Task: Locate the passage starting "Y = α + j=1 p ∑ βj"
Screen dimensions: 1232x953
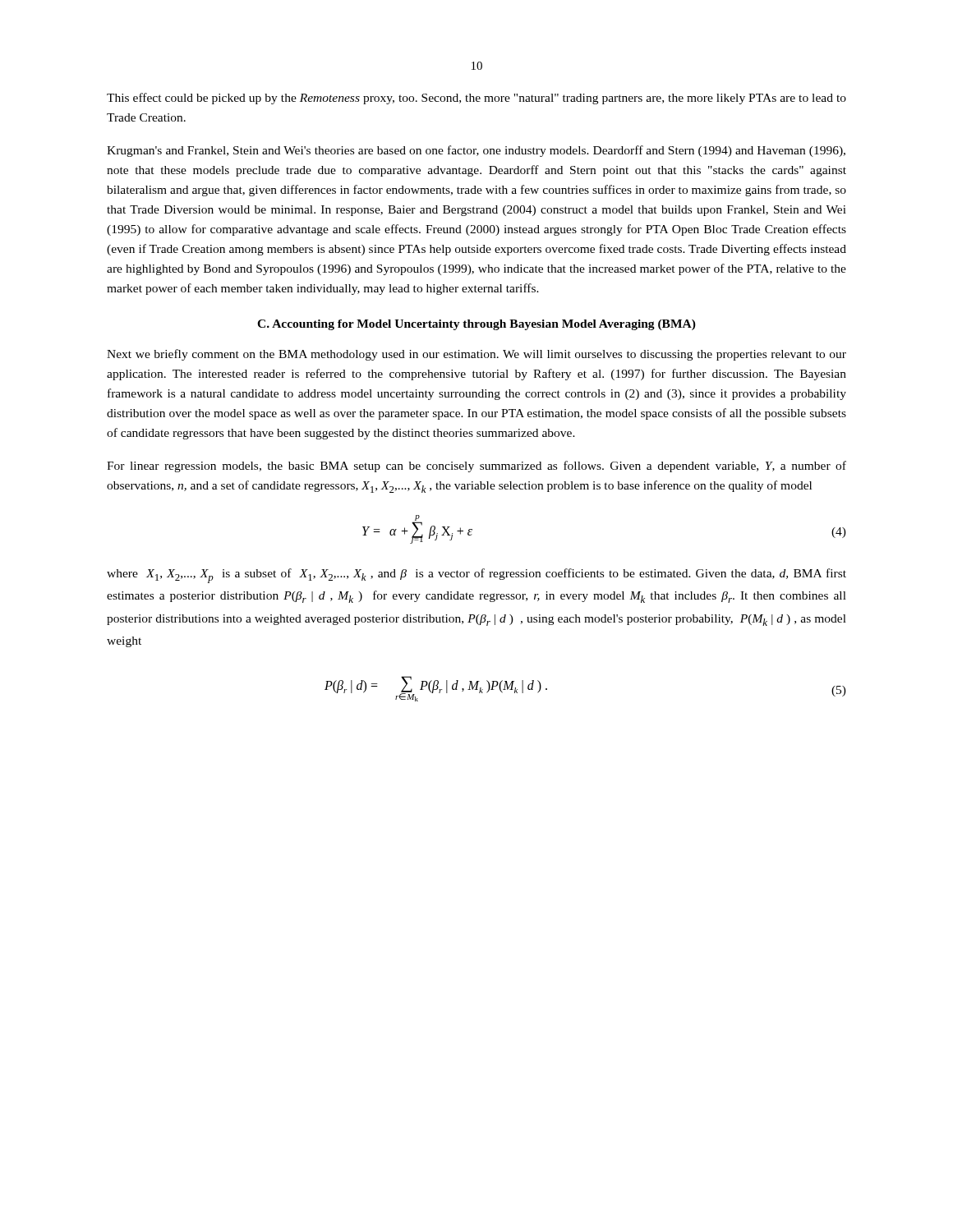Action: (x=476, y=532)
